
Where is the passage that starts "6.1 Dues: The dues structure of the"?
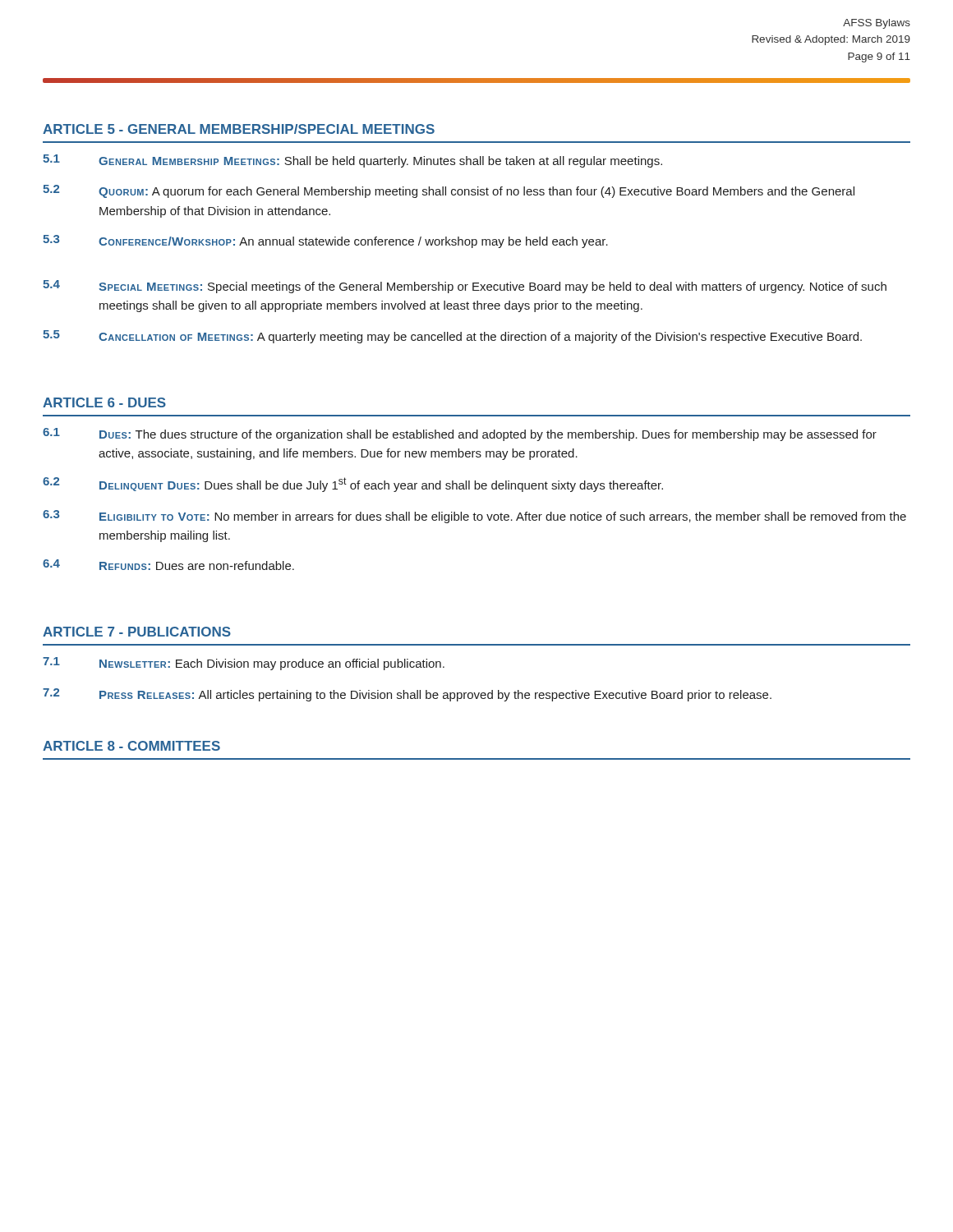pyautogui.click(x=476, y=444)
